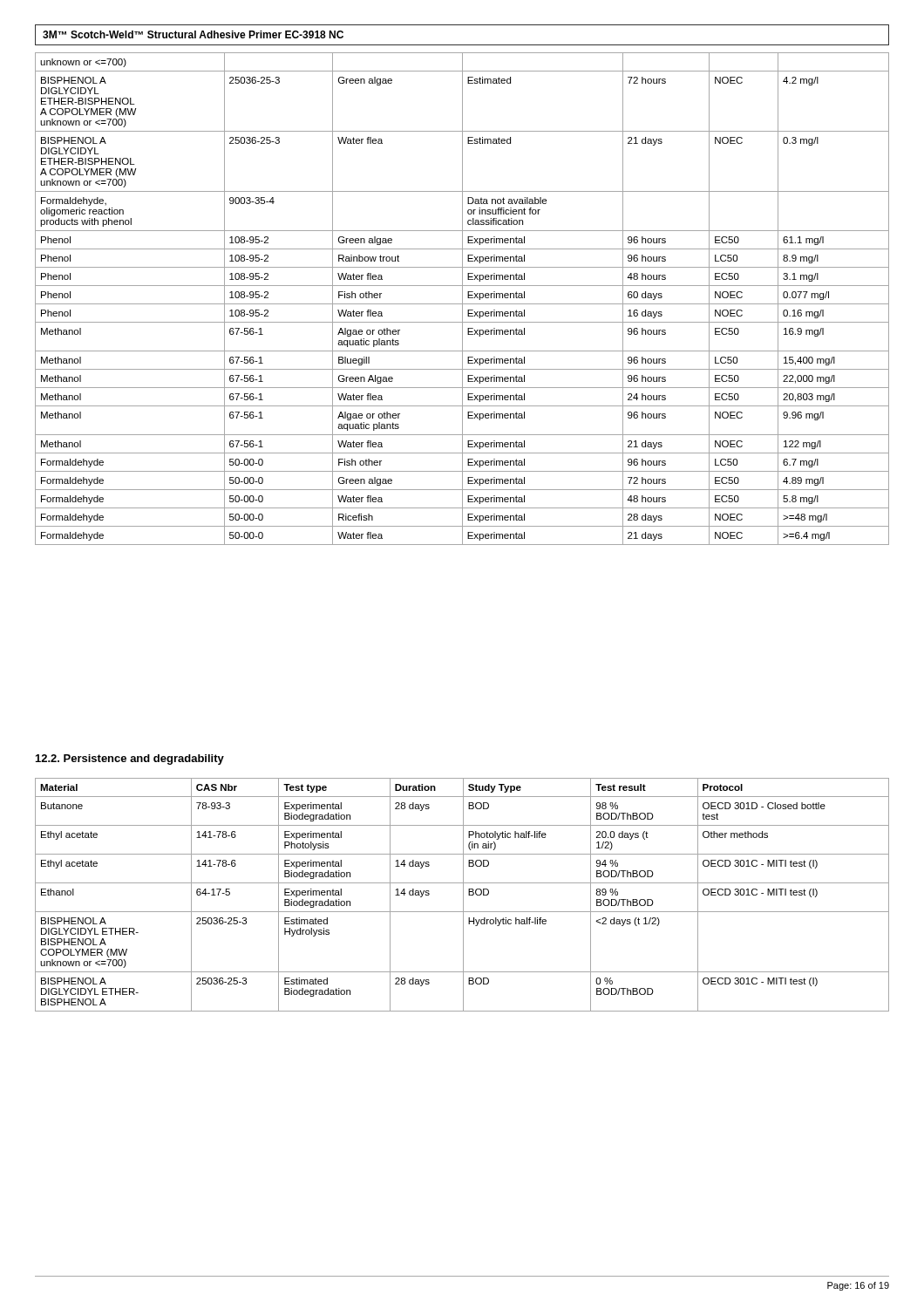Locate the table with the text "5.8 mg/l"
The height and width of the screenshot is (1308, 924).
pos(462,299)
